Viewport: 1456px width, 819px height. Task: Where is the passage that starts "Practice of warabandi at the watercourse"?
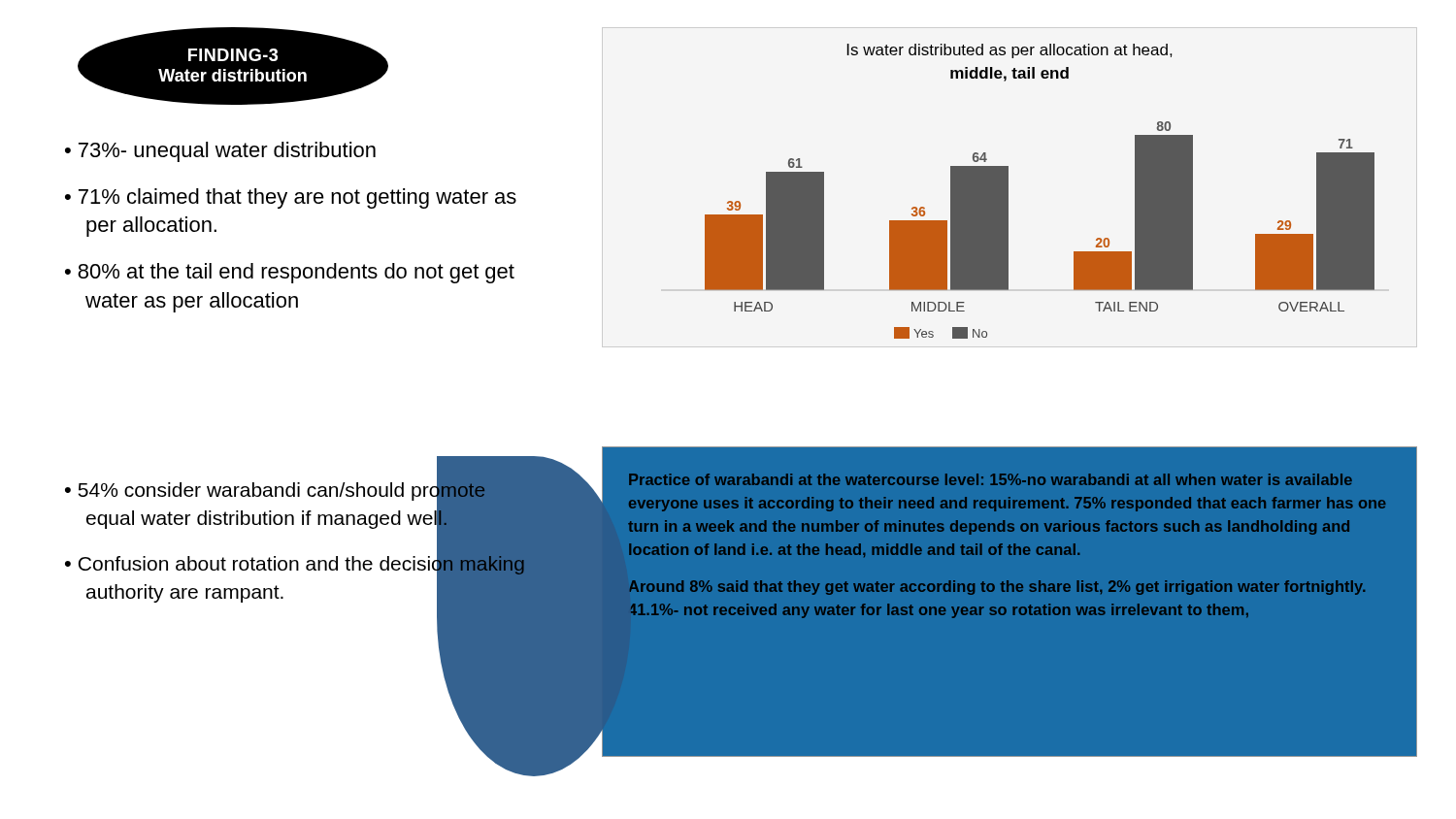coord(1009,545)
